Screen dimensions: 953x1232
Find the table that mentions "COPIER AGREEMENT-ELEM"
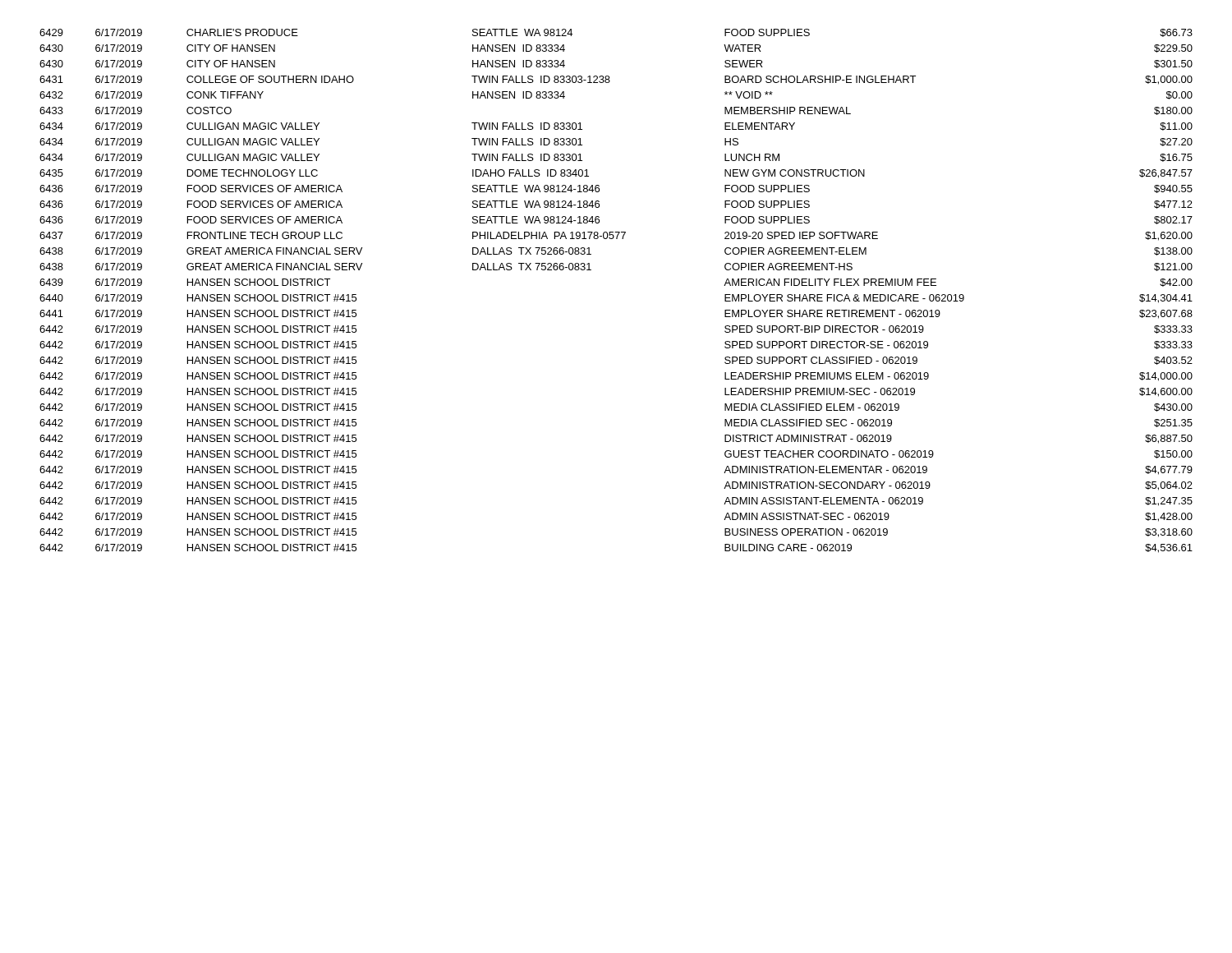[x=616, y=290]
